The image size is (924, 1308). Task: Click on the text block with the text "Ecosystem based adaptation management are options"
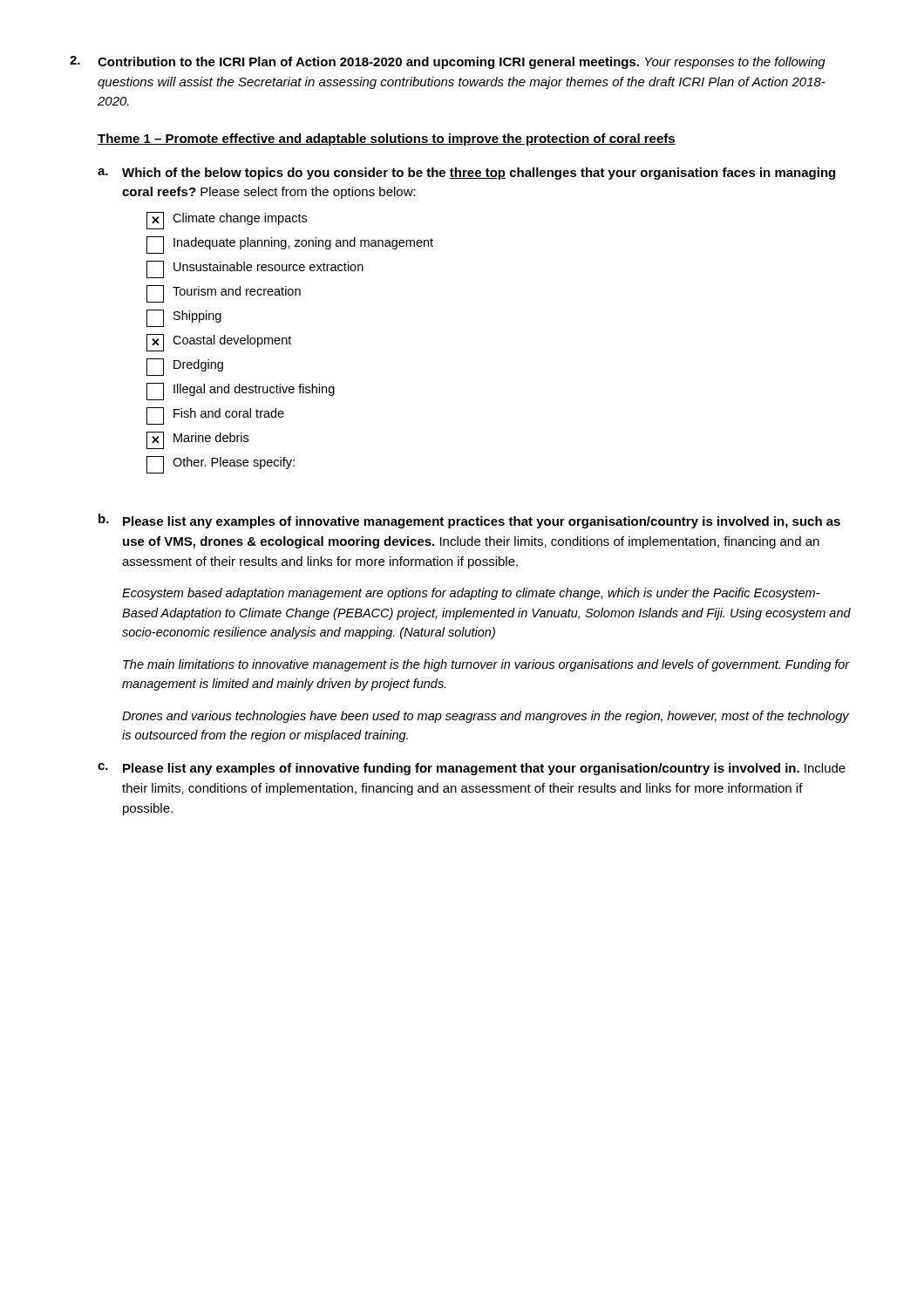click(x=486, y=613)
